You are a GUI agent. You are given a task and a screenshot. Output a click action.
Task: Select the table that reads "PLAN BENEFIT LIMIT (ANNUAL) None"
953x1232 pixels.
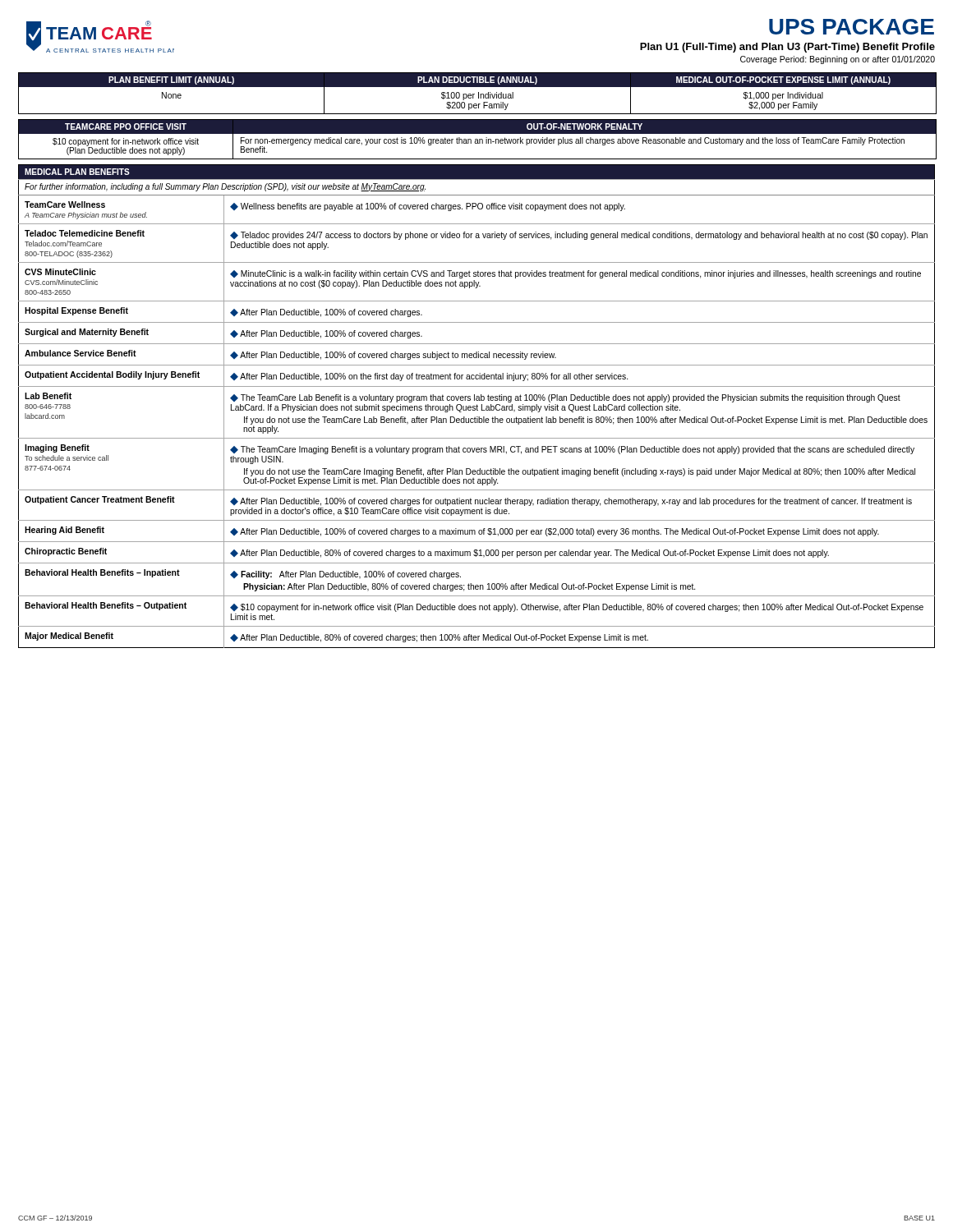[477, 93]
